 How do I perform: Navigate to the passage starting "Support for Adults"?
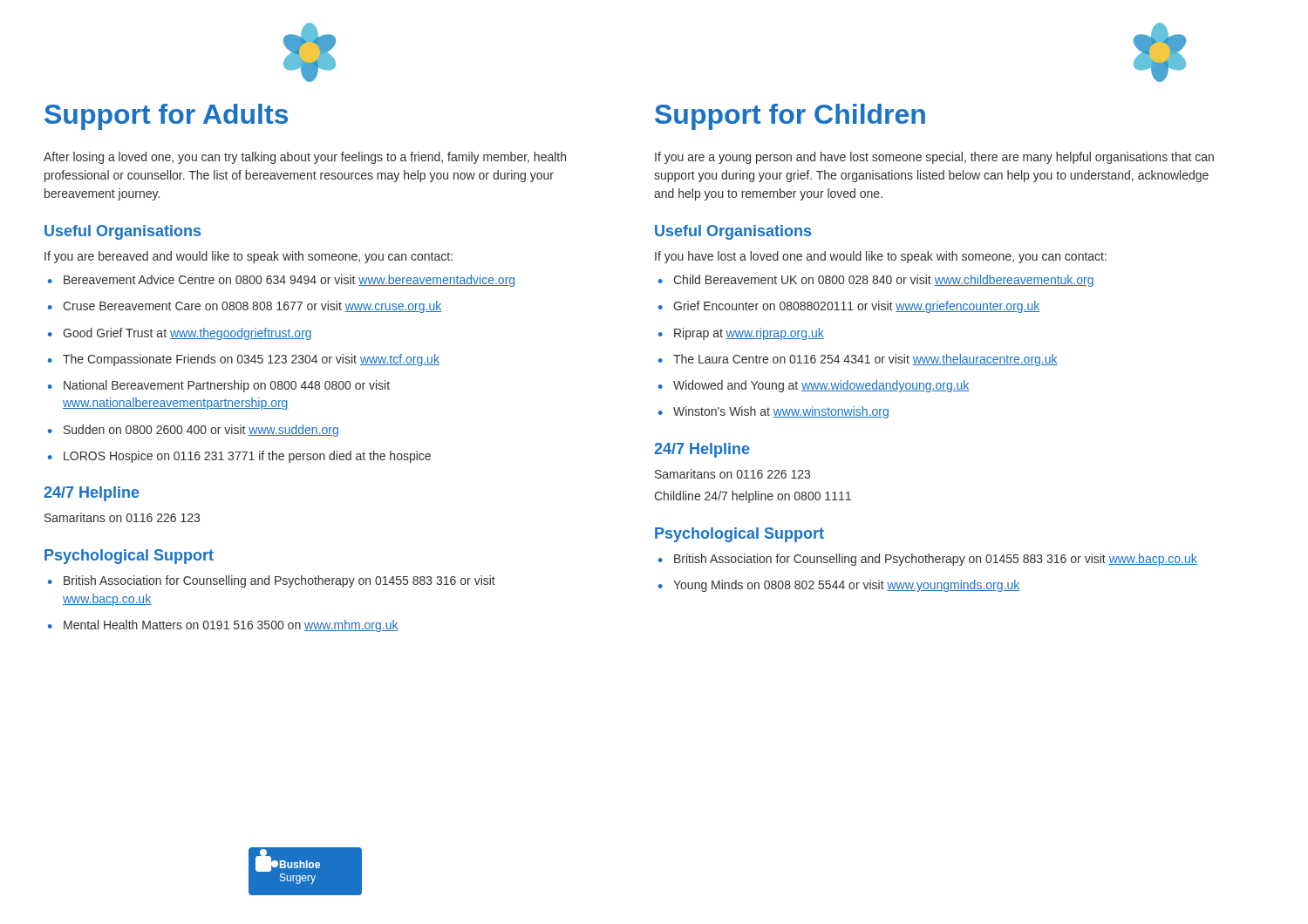166,117
